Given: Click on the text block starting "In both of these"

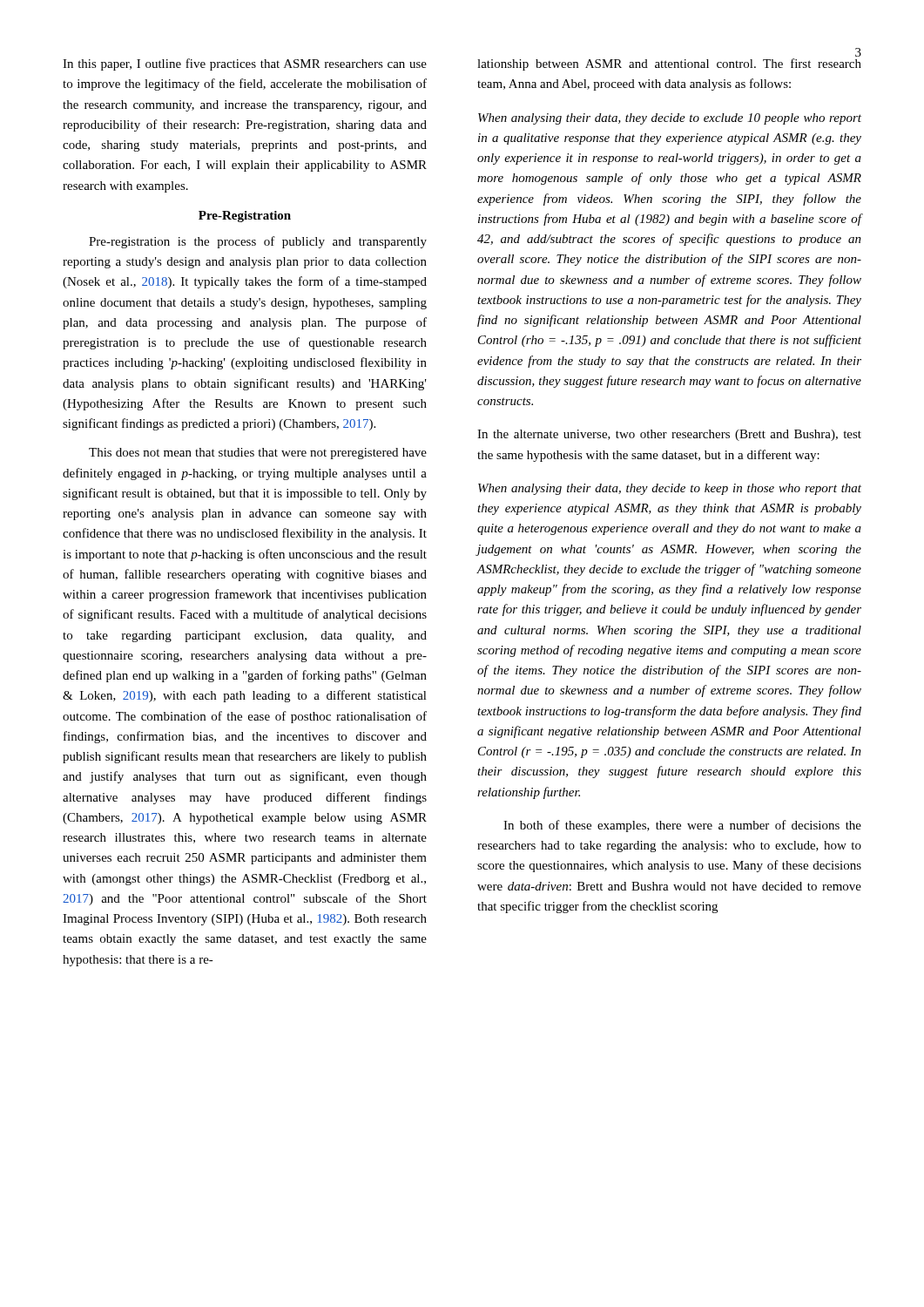Looking at the screenshot, I should click(x=669, y=866).
